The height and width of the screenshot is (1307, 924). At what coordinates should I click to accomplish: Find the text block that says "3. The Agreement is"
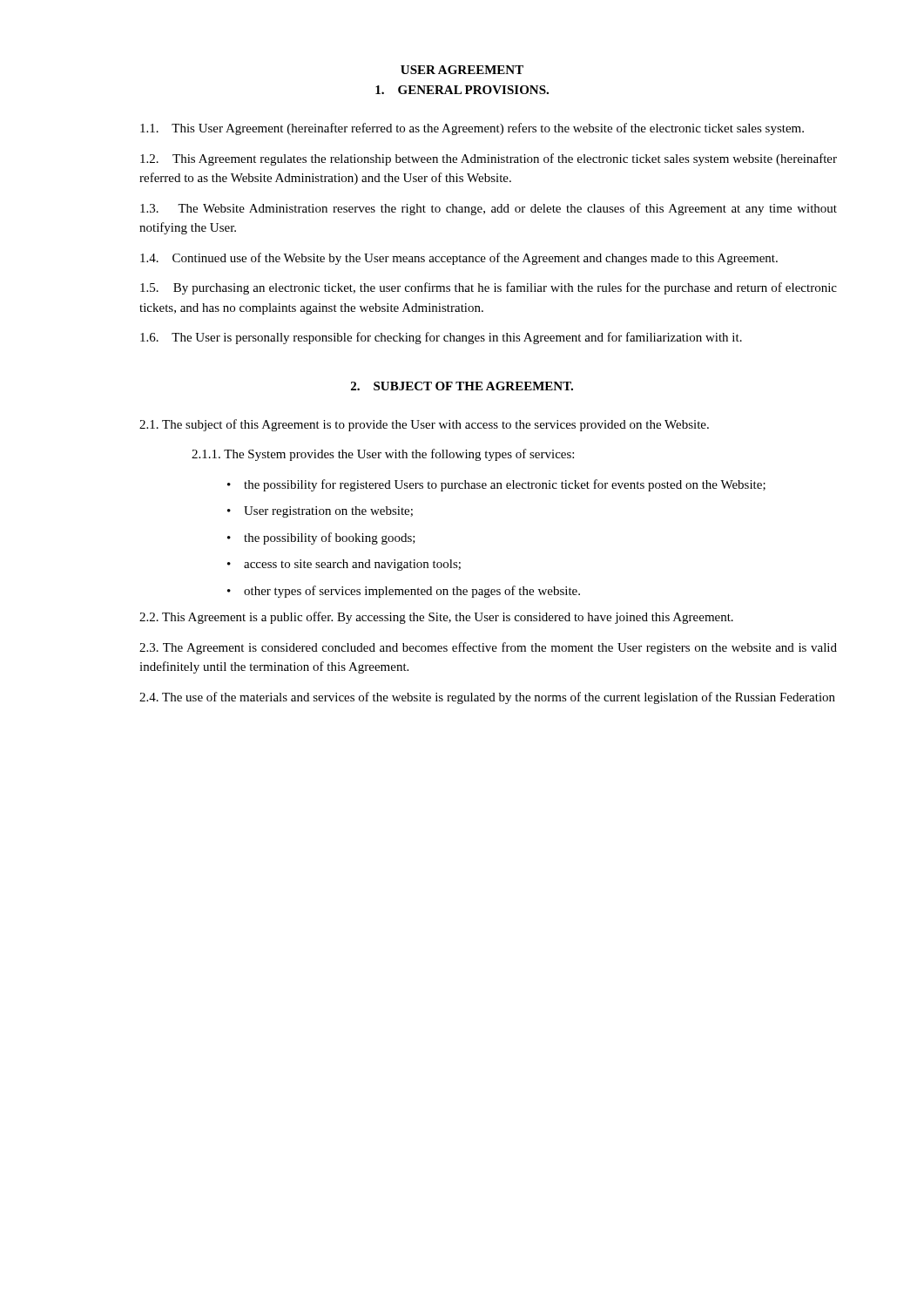tap(488, 657)
